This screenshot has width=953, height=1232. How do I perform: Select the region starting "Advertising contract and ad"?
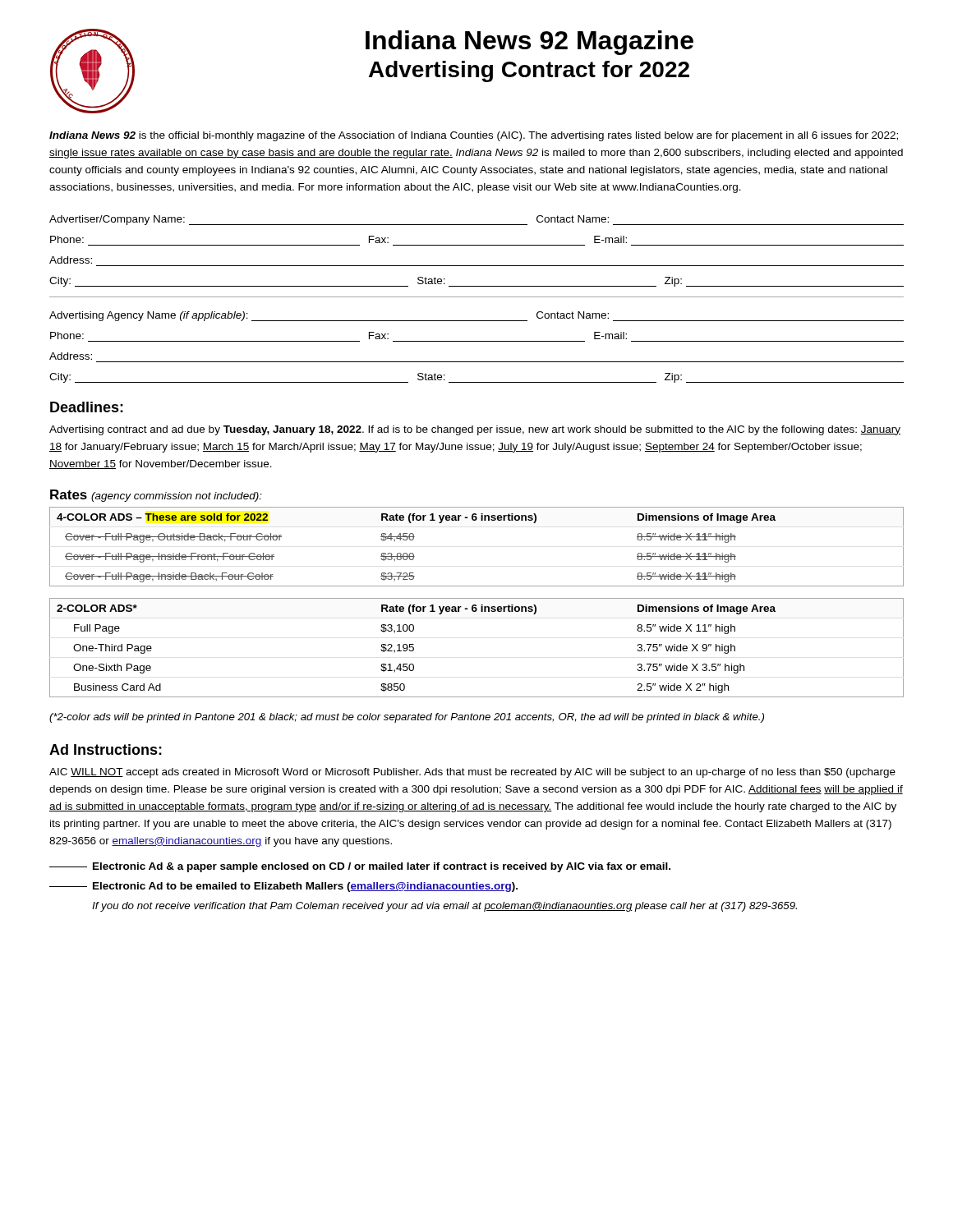click(475, 446)
